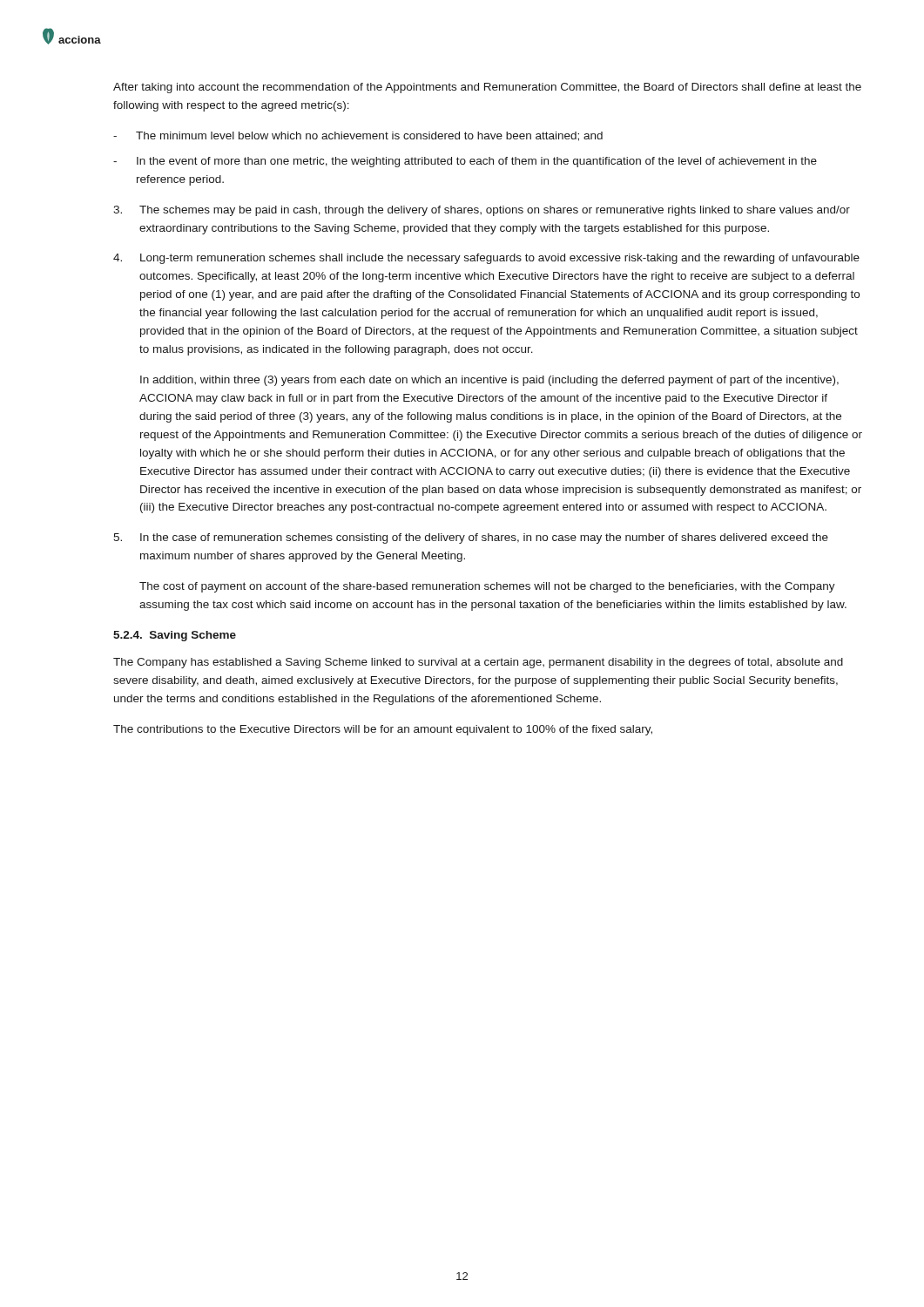Click on the text block that says "After taking into account the recommendation of the"
The height and width of the screenshot is (1307, 924).
487,96
